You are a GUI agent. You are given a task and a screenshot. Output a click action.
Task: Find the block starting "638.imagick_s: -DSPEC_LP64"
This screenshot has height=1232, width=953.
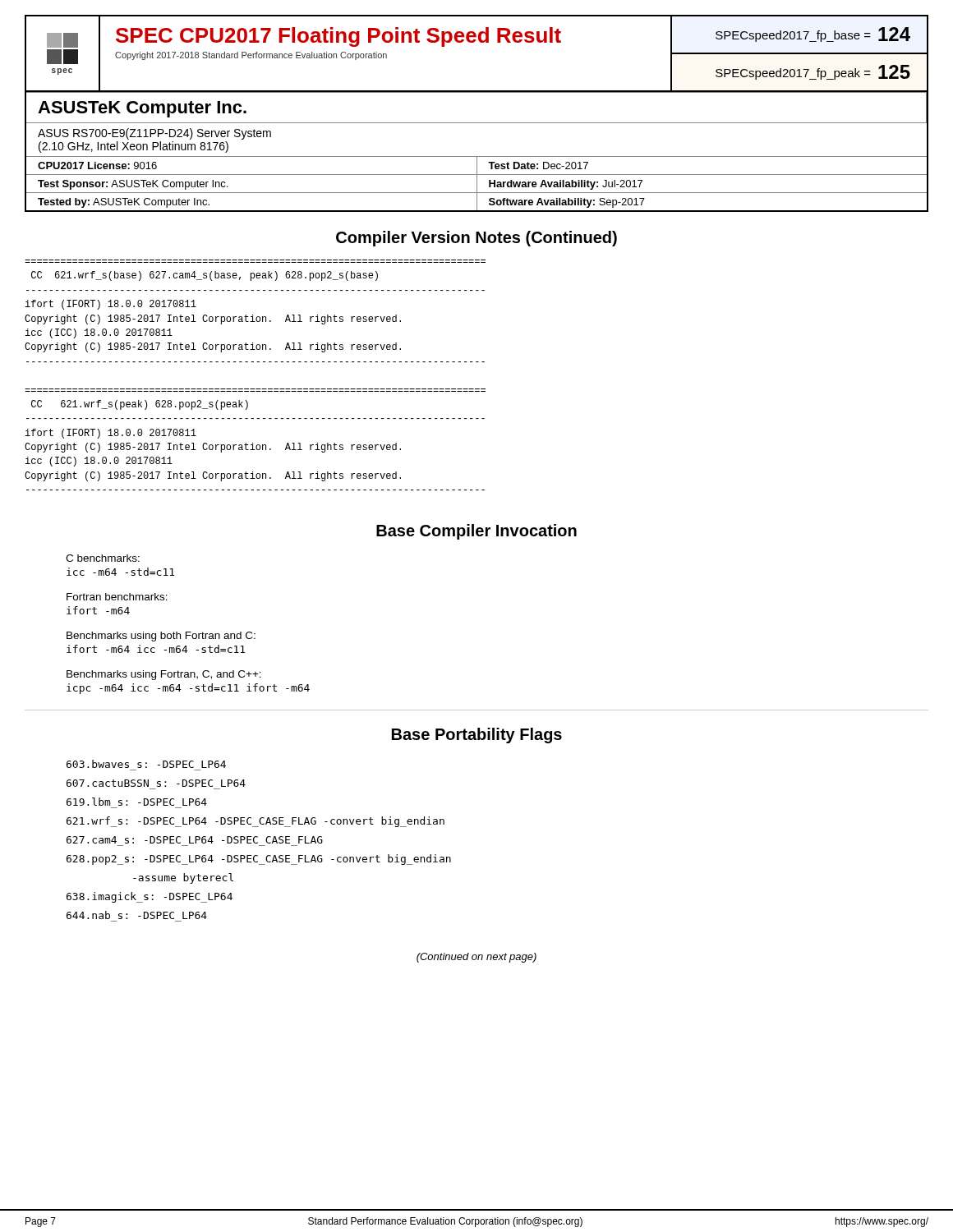click(149, 897)
